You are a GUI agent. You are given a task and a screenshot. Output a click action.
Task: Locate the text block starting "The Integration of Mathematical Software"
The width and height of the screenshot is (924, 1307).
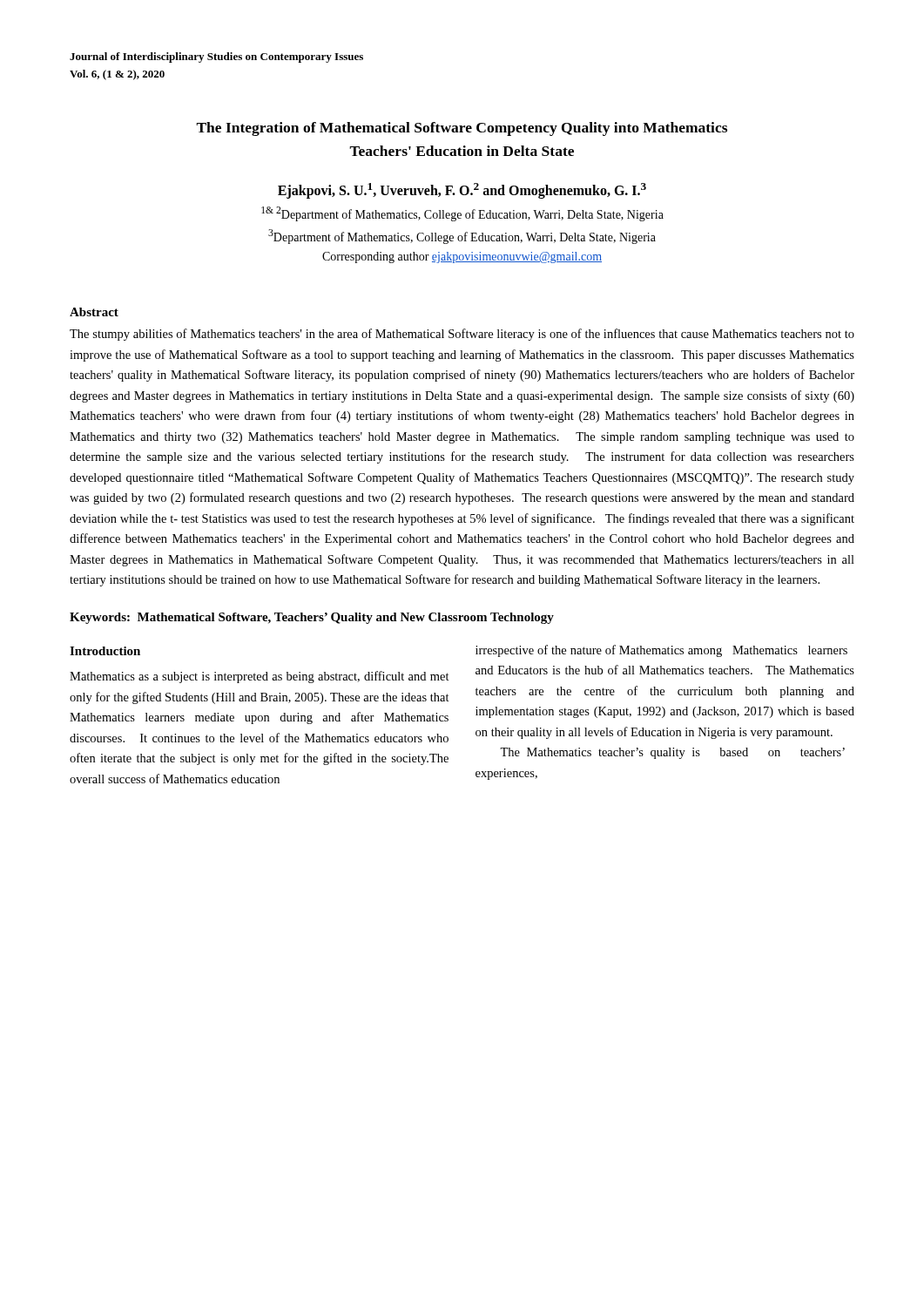(x=462, y=139)
